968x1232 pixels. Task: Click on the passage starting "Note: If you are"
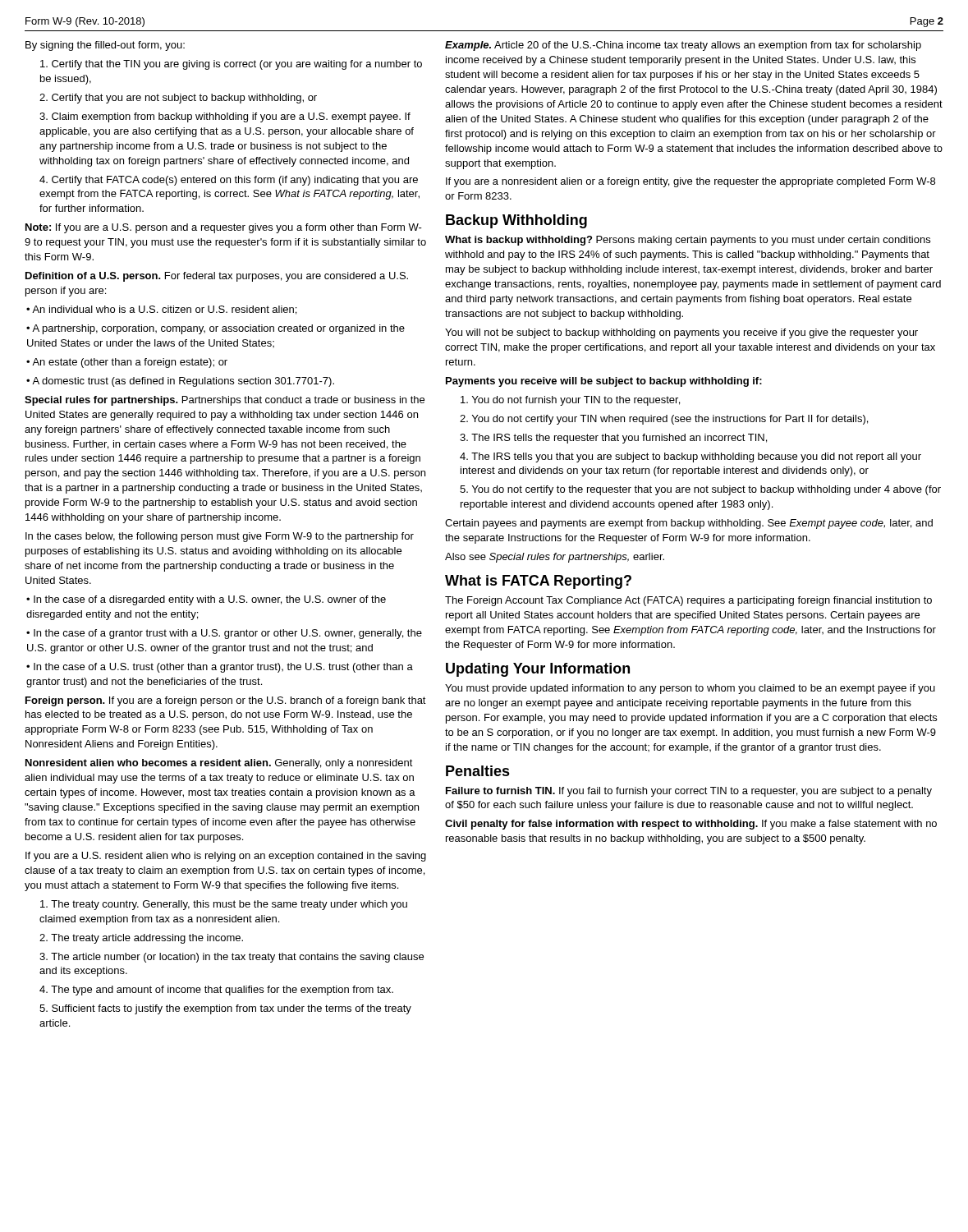(226, 243)
